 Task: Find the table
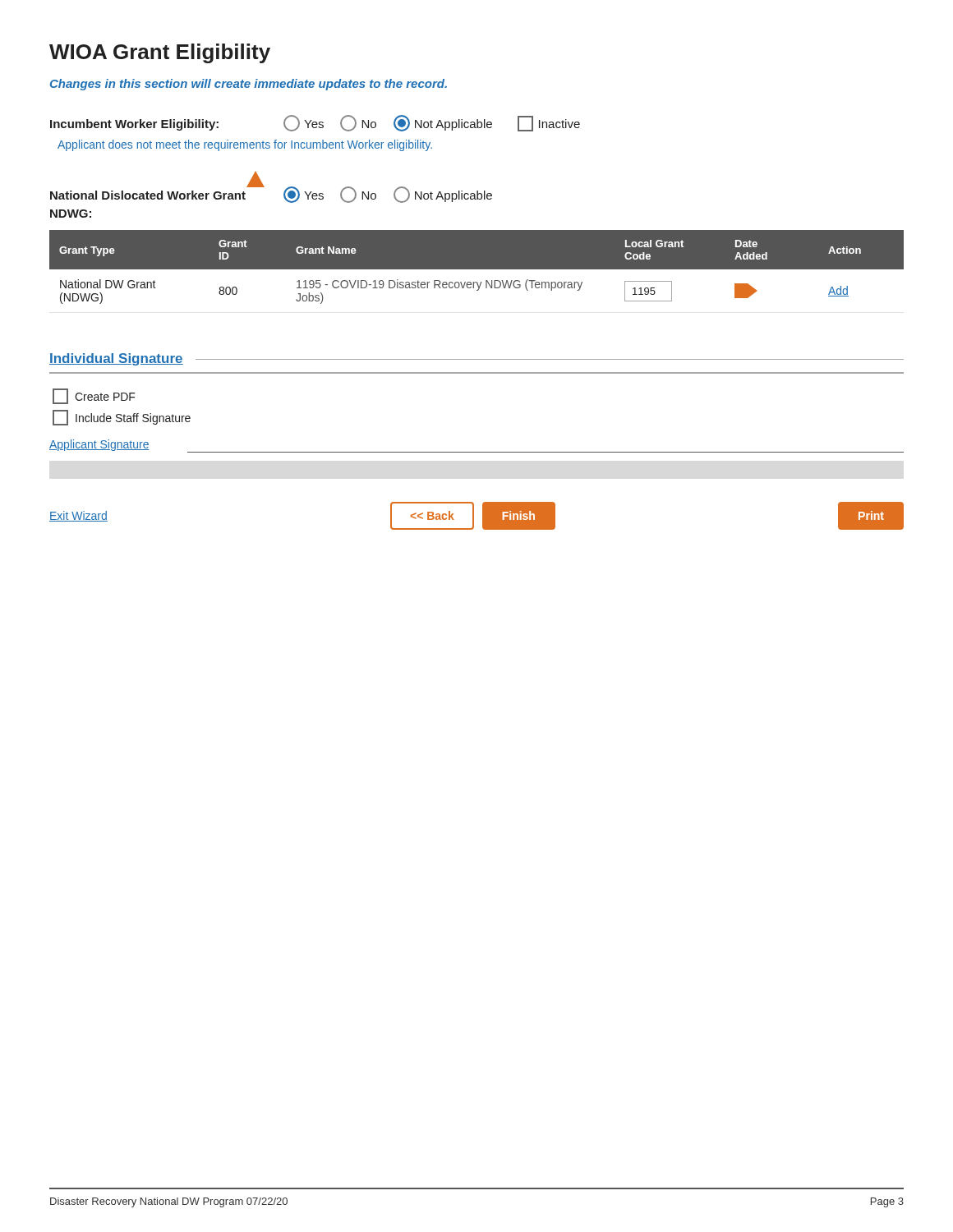(x=476, y=271)
